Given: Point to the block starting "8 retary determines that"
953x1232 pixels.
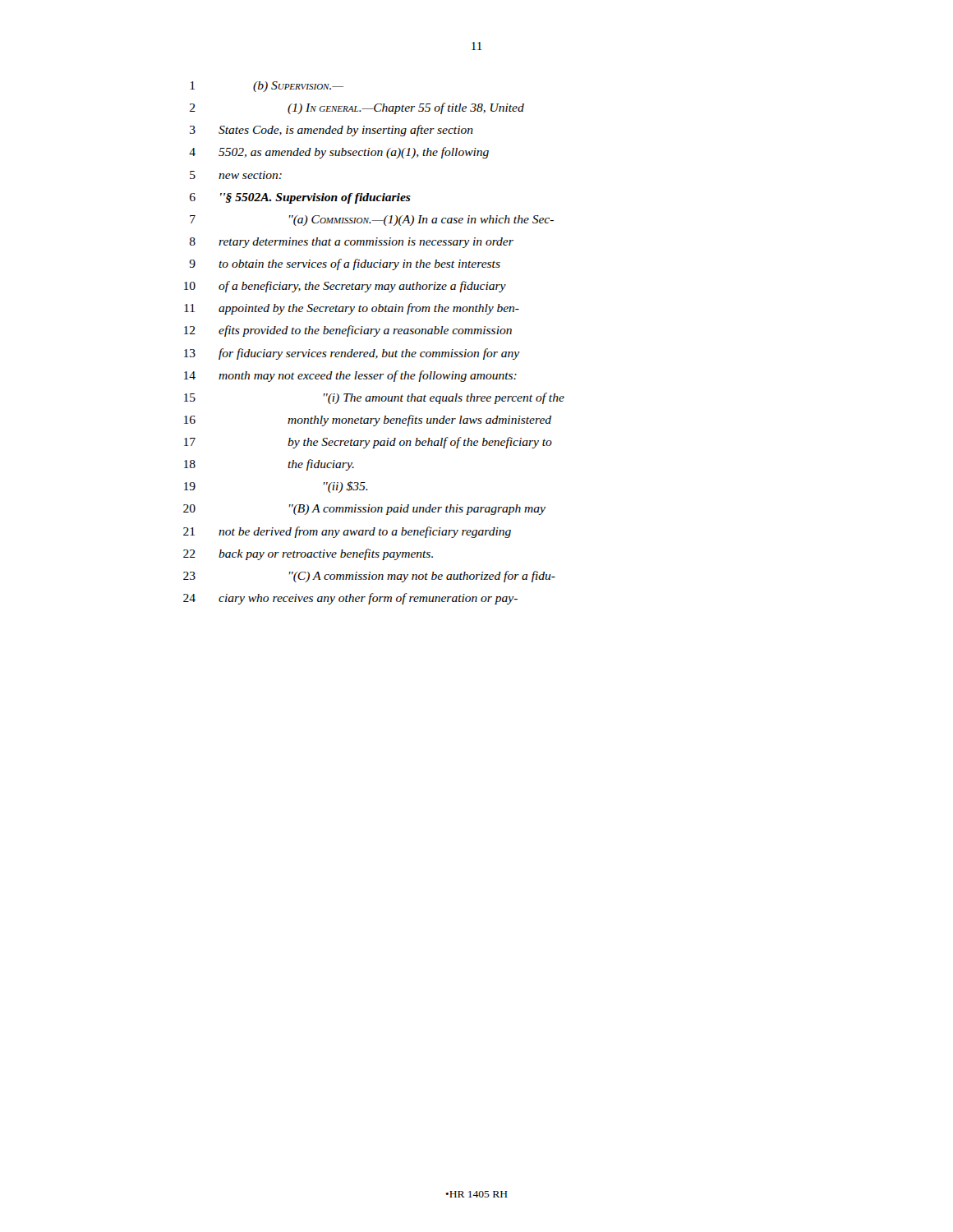Looking at the screenshot, I should tap(493, 241).
